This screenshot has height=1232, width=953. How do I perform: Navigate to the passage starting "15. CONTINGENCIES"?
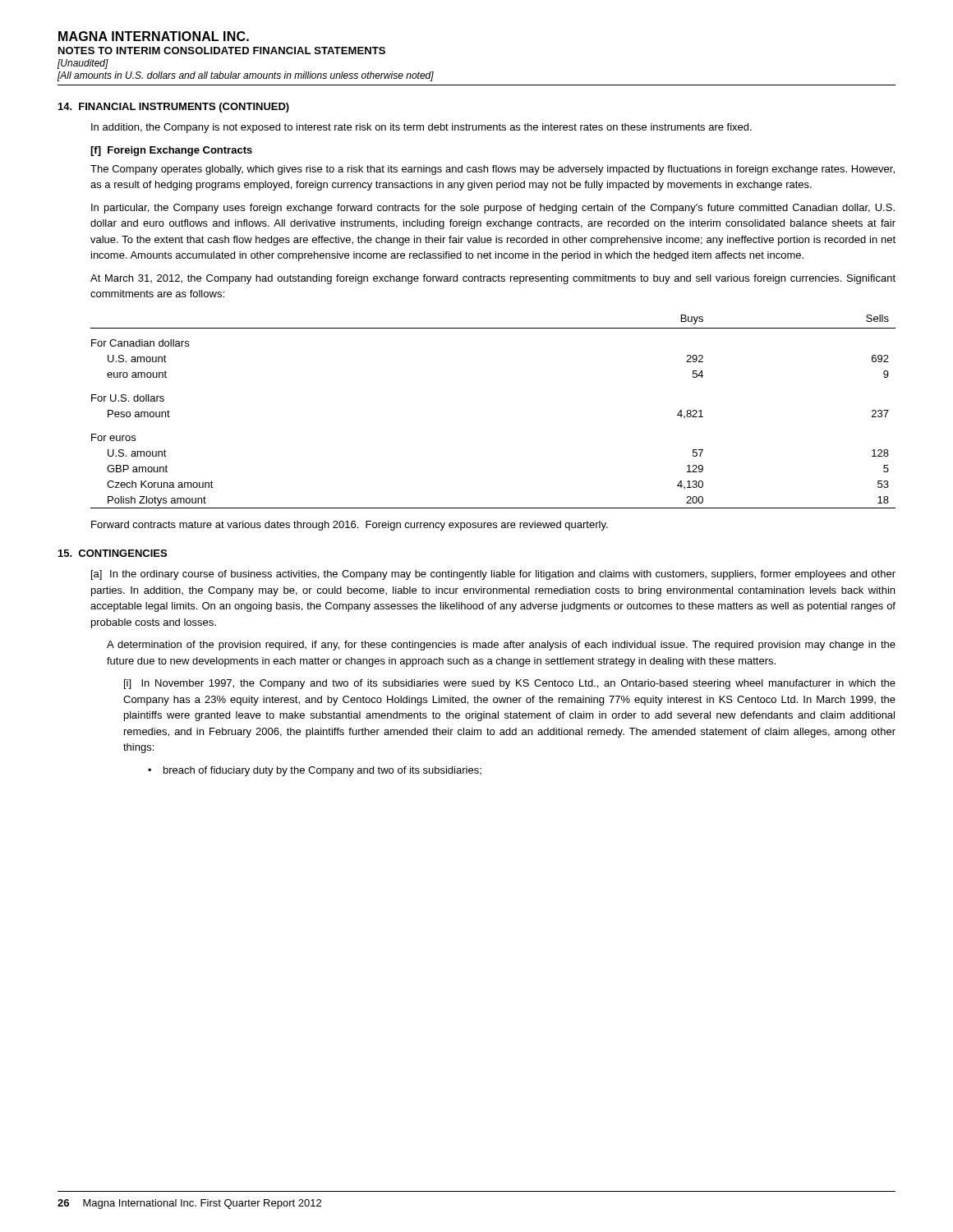point(112,553)
